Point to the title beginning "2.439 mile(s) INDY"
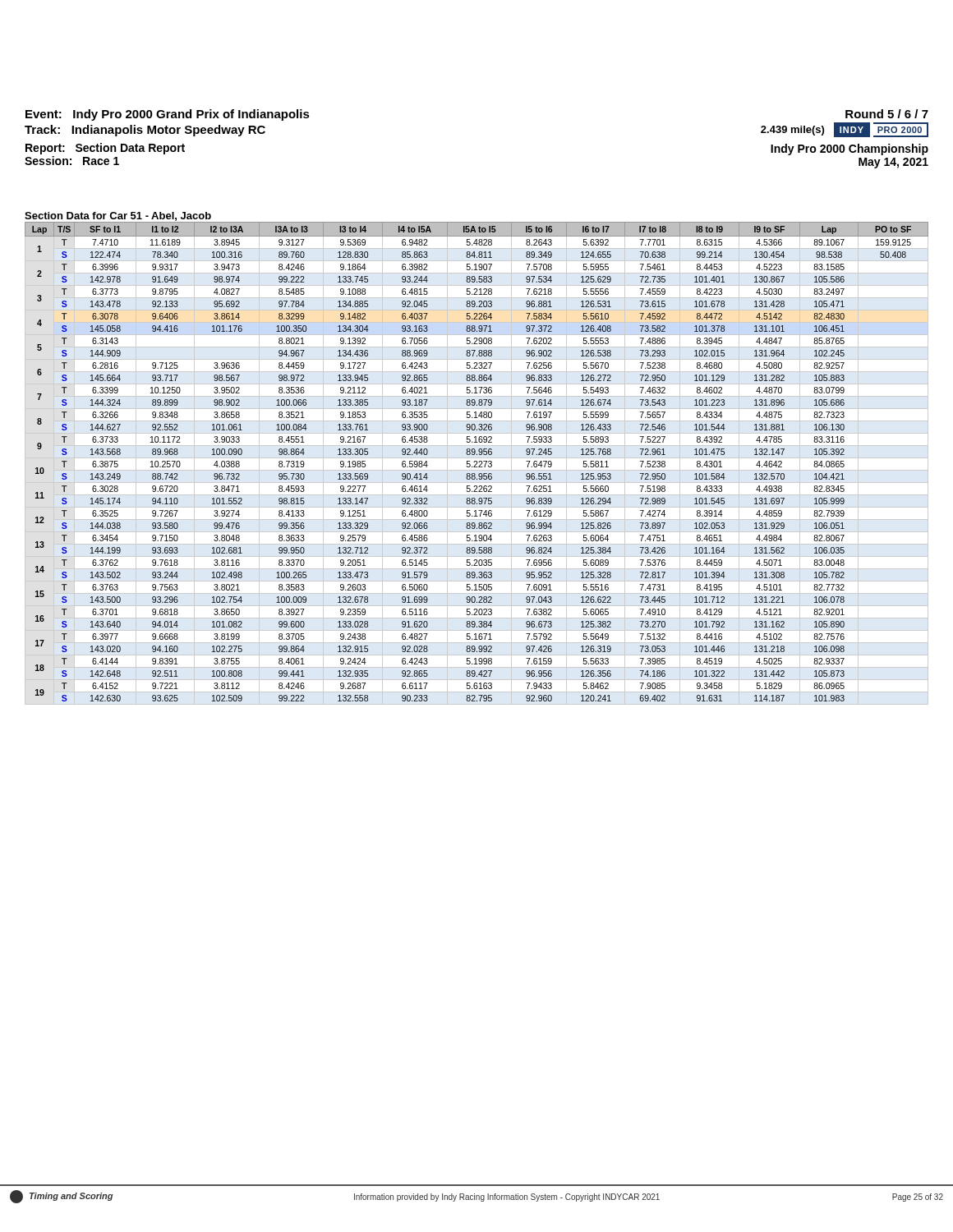Screen dimensions: 1232x953 844,130
